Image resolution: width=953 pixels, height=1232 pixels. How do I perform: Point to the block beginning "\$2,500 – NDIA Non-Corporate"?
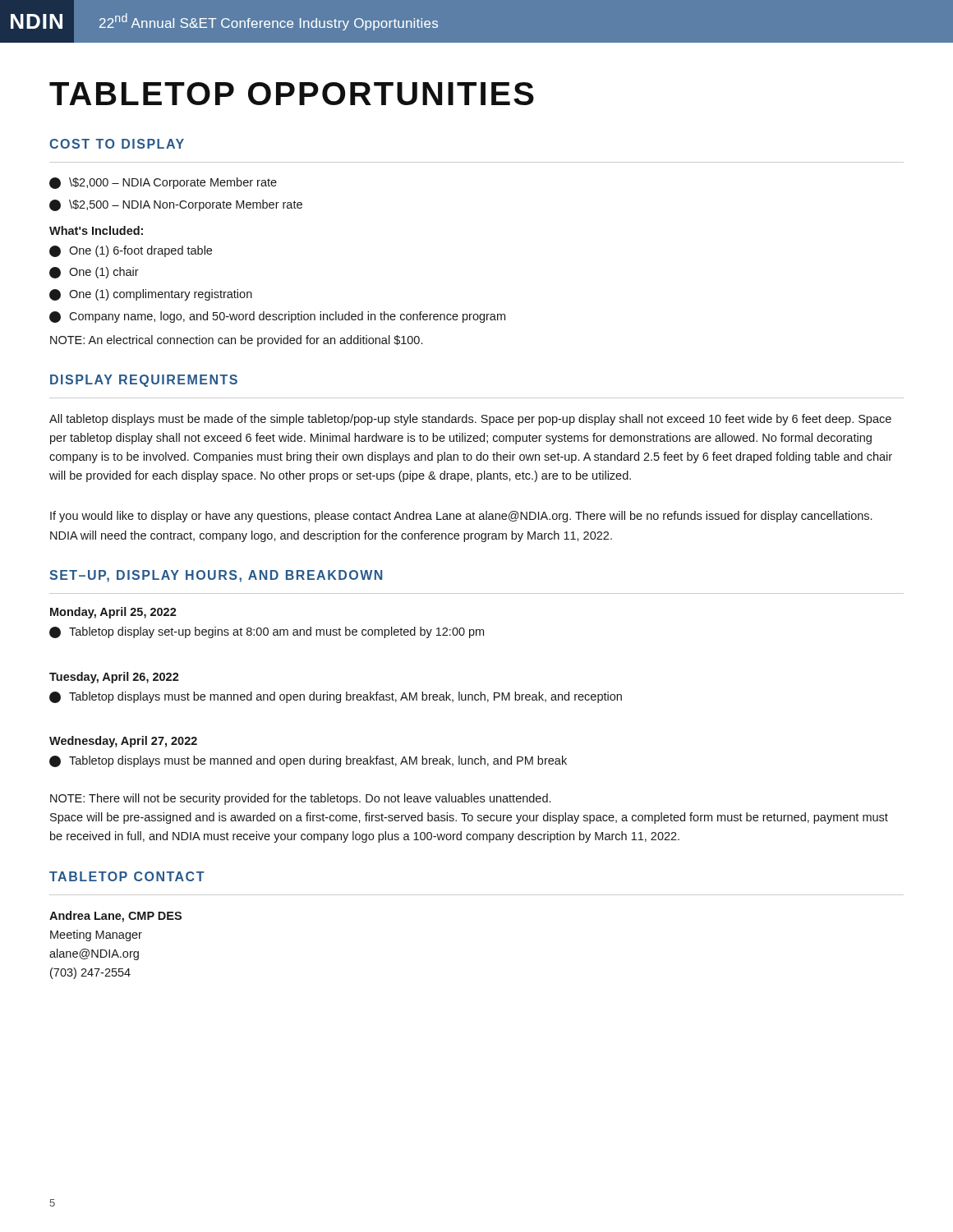pos(176,205)
